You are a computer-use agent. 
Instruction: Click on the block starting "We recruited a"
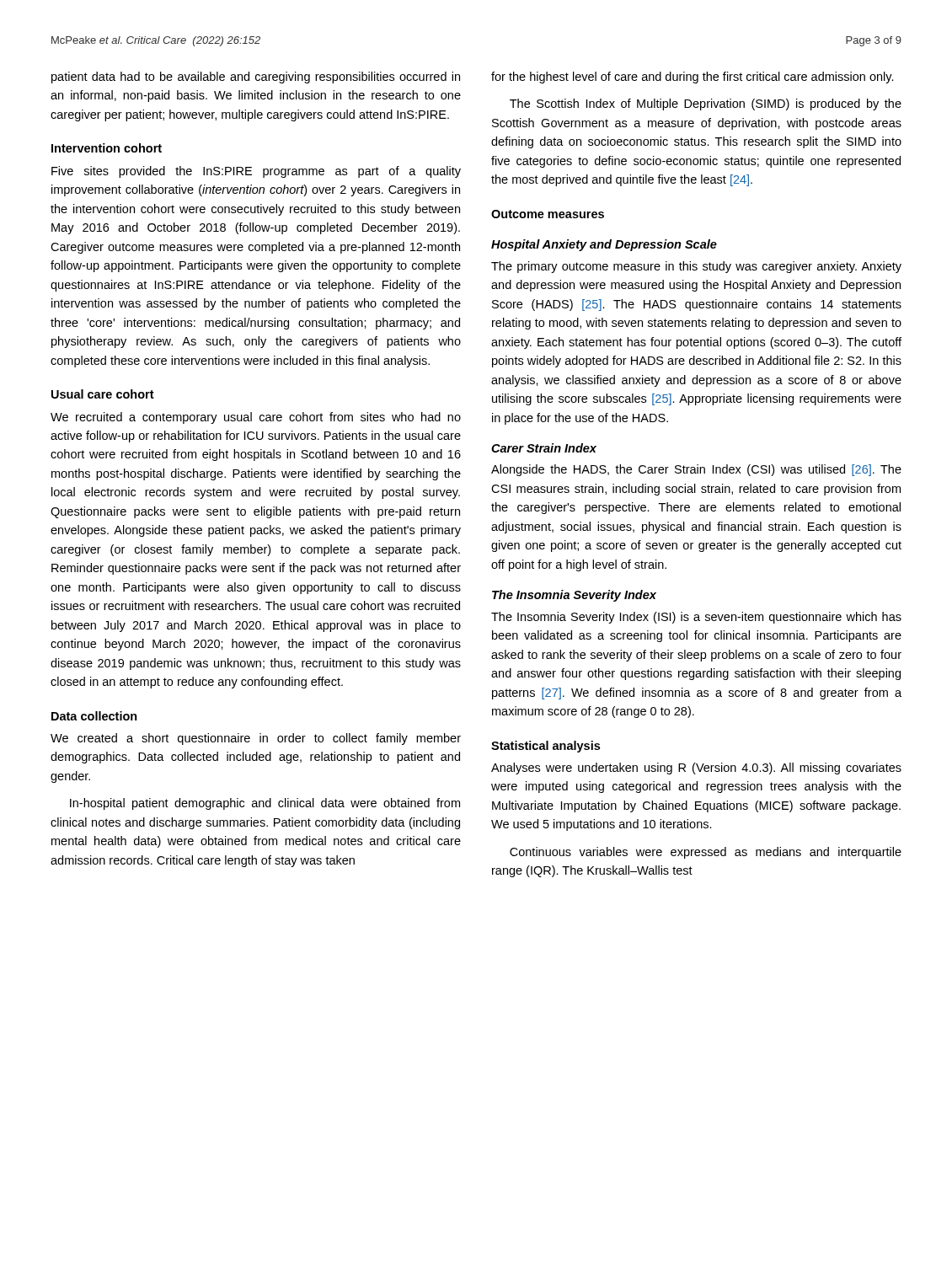(x=256, y=549)
